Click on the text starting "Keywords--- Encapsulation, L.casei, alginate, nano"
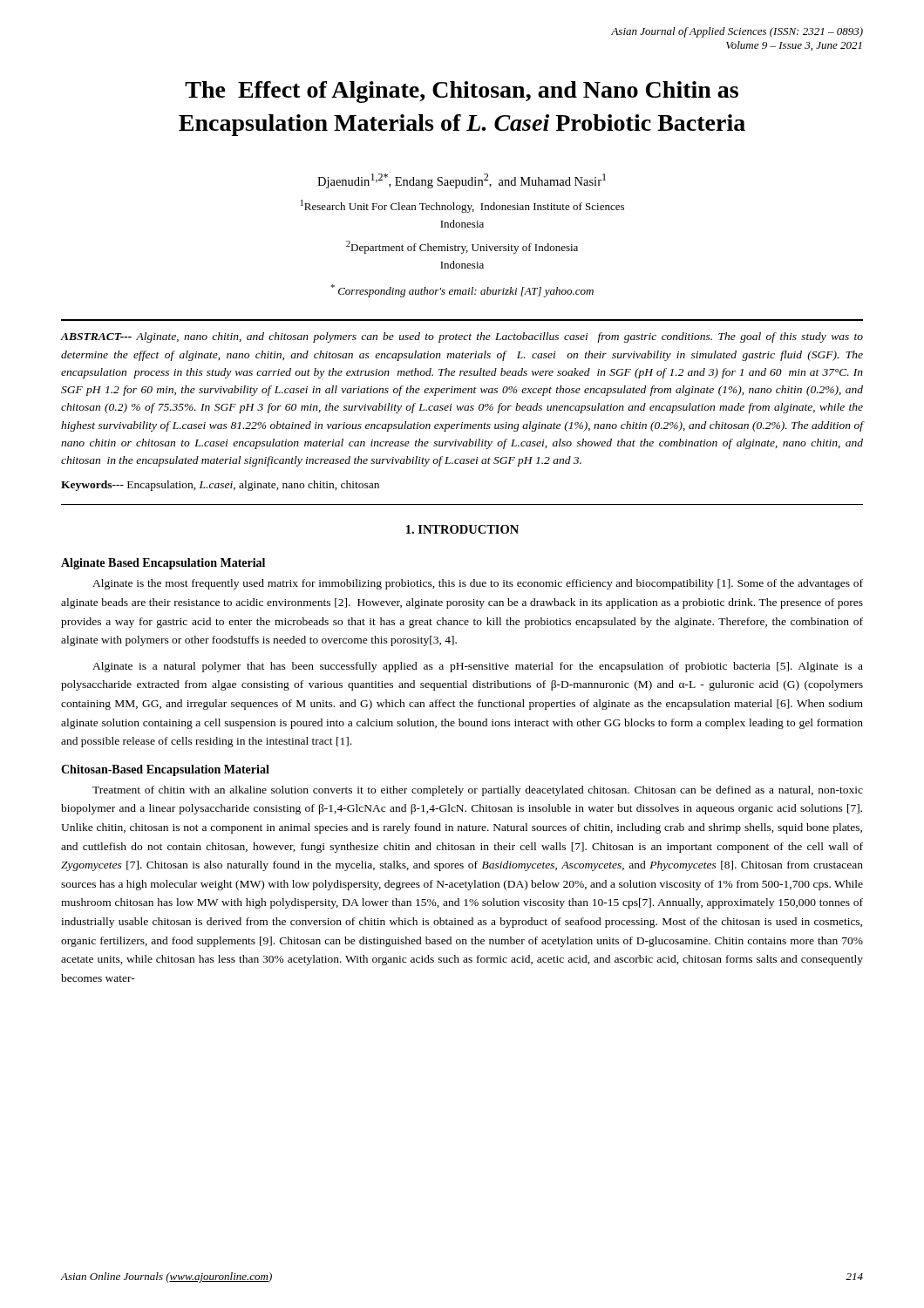Viewport: 924px width, 1308px height. (x=220, y=485)
